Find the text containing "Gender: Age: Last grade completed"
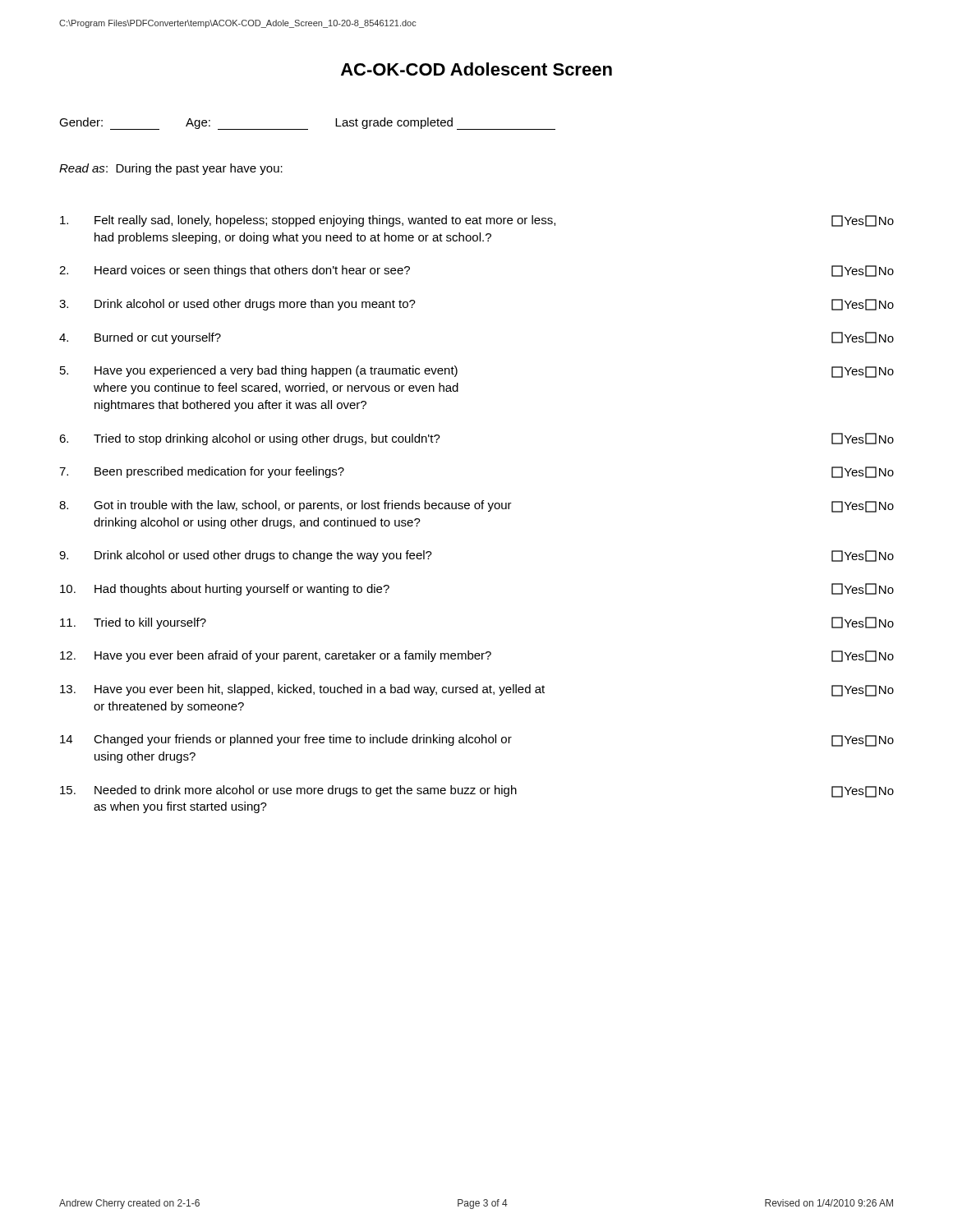Image resolution: width=953 pixels, height=1232 pixels. click(307, 122)
